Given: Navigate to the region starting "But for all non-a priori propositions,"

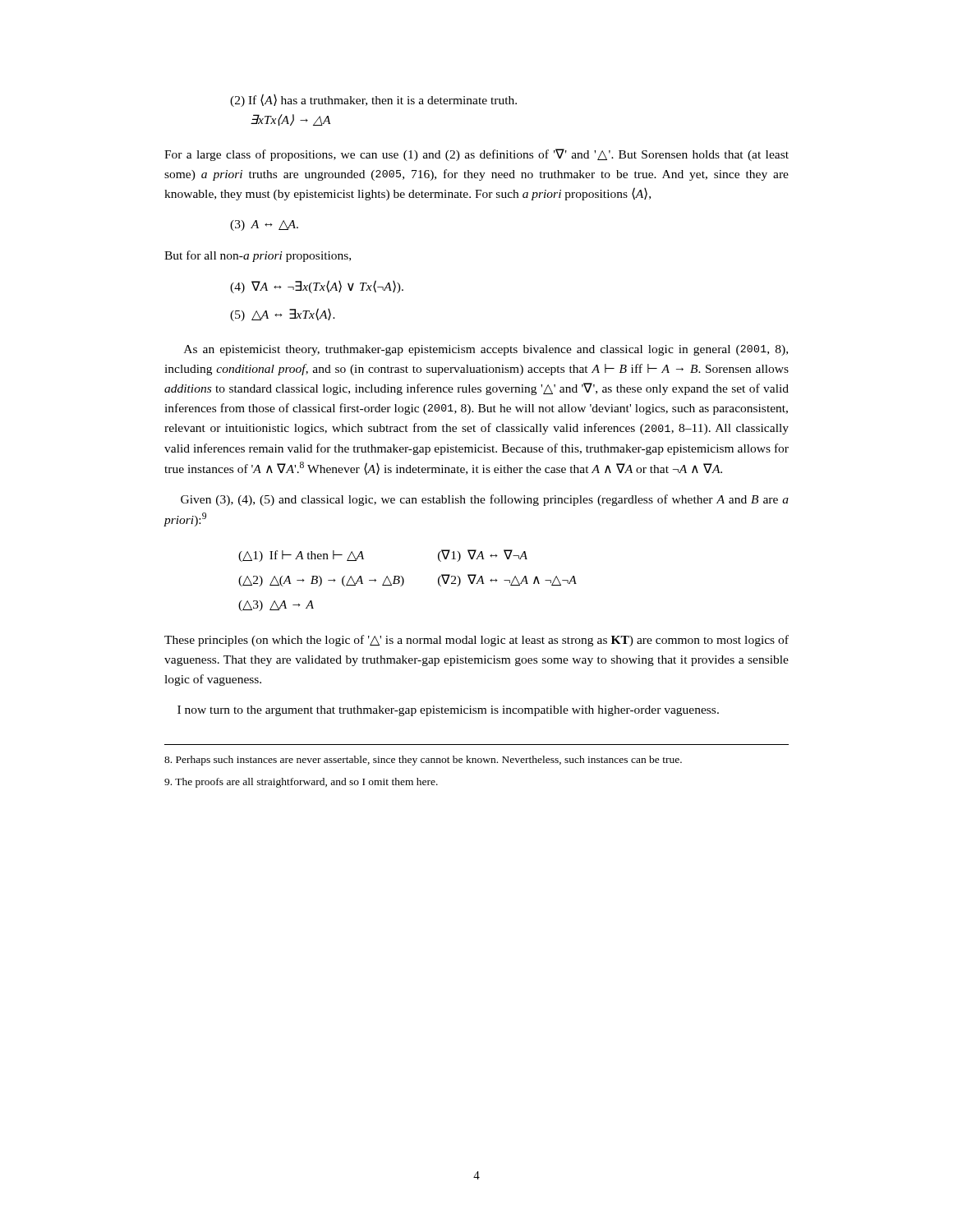Looking at the screenshot, I should (x=258, y=256).
